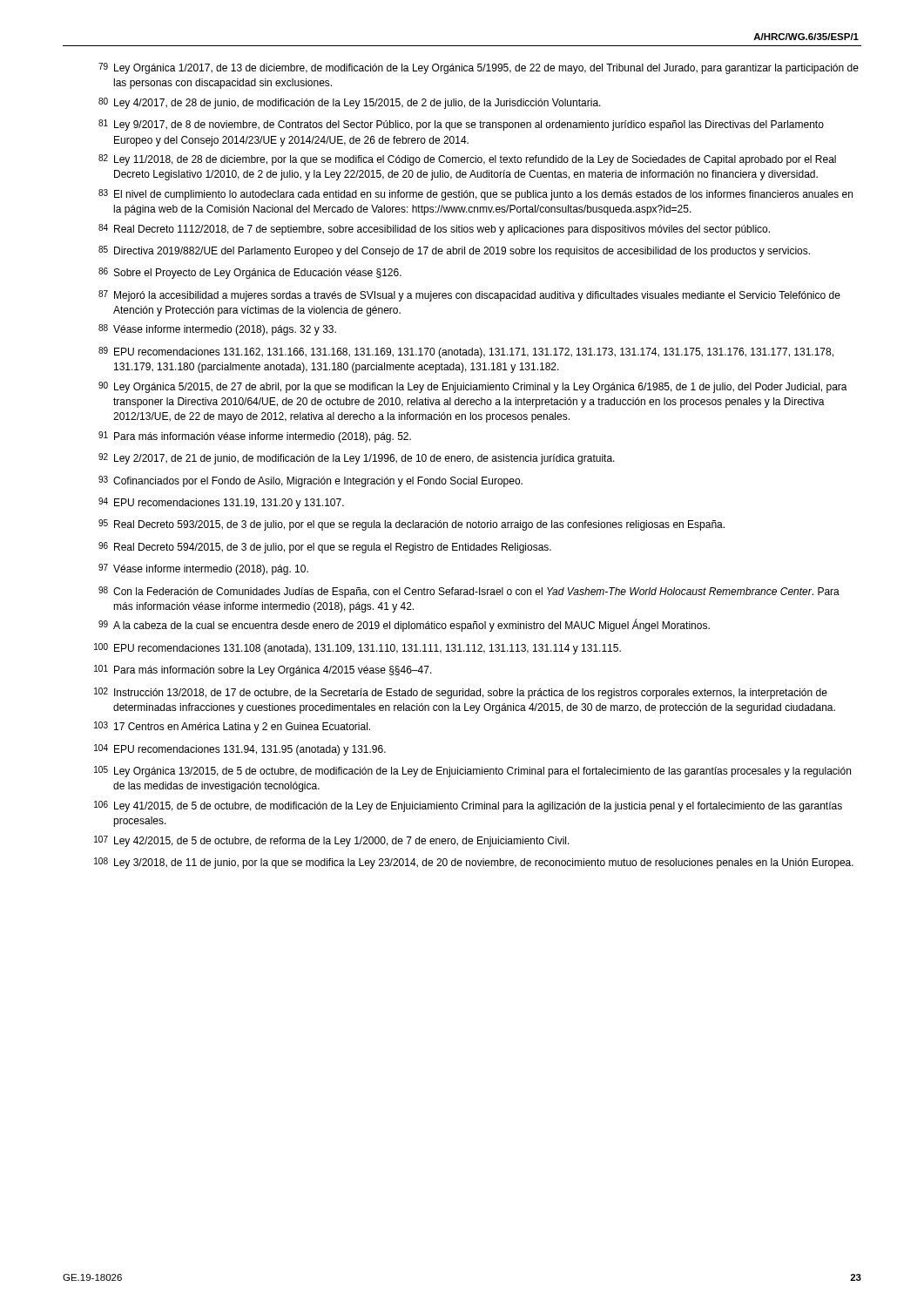924x1307 pixels.
Task: Navigate to the passage starting "79 Ley Orgánica"
Action: point(462,76)
